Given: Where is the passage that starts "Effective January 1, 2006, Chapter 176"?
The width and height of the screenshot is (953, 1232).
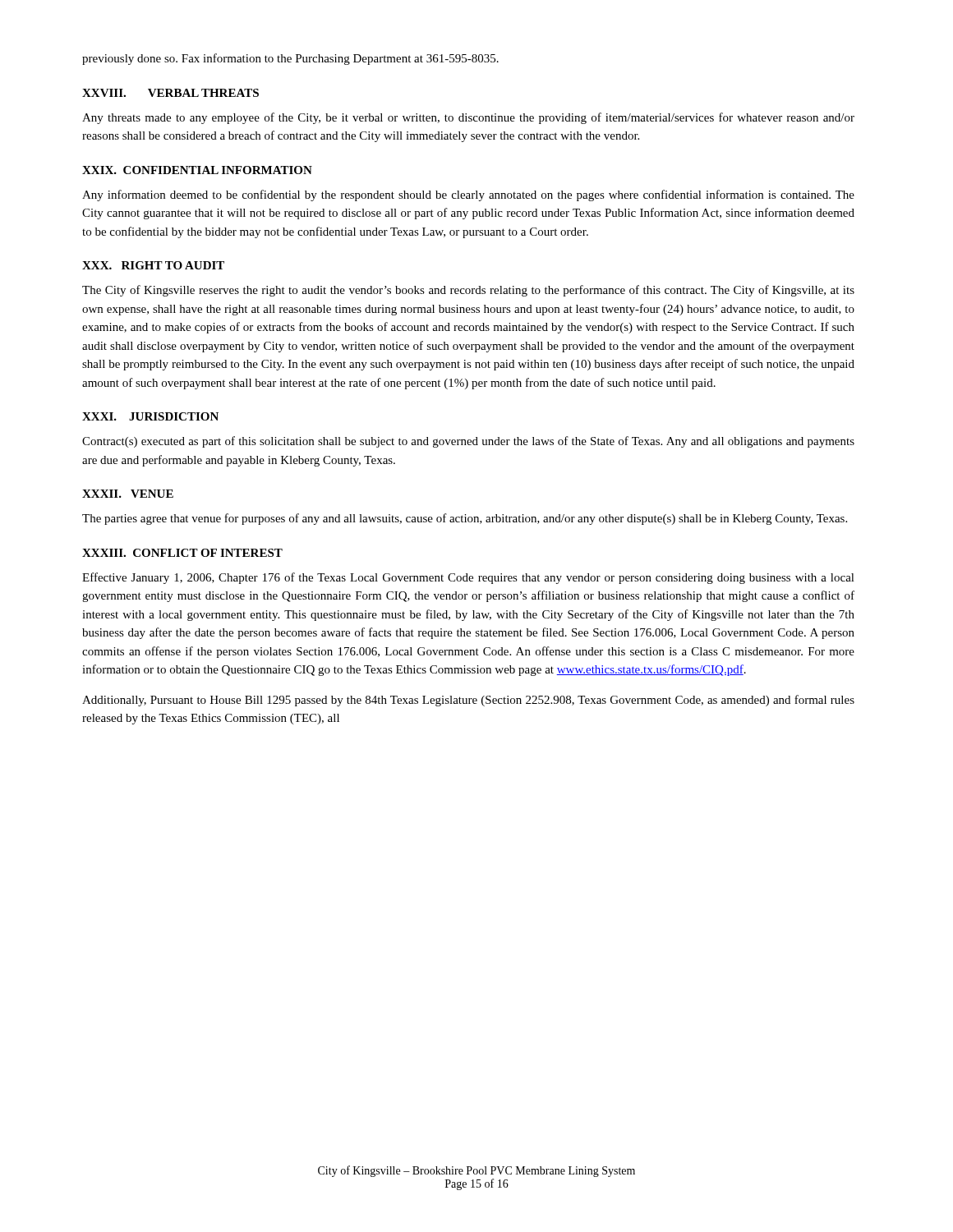Looking at the screenshot, I should [468, 623].
